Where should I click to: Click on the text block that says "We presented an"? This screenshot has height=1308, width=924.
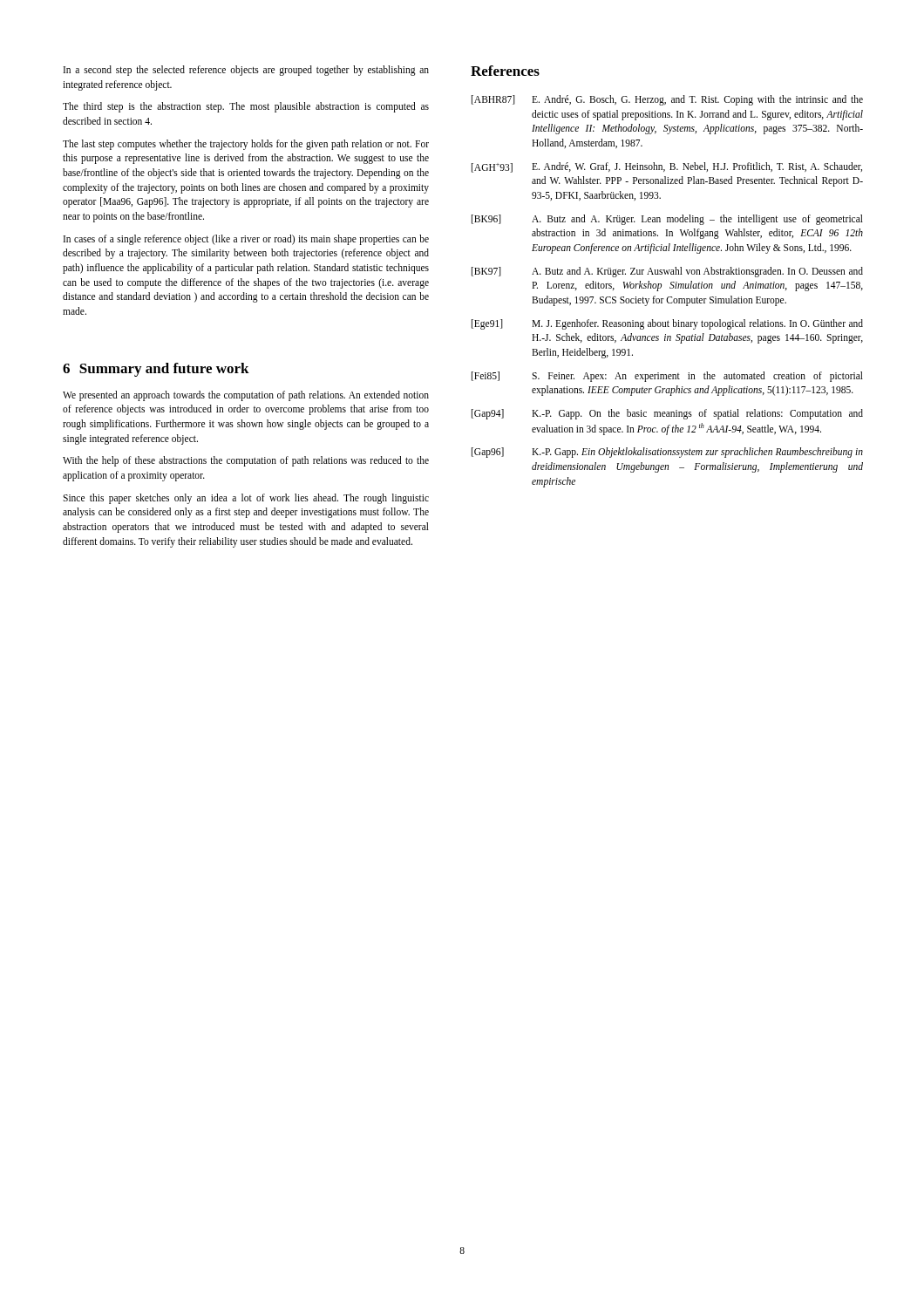pos(246,417)
